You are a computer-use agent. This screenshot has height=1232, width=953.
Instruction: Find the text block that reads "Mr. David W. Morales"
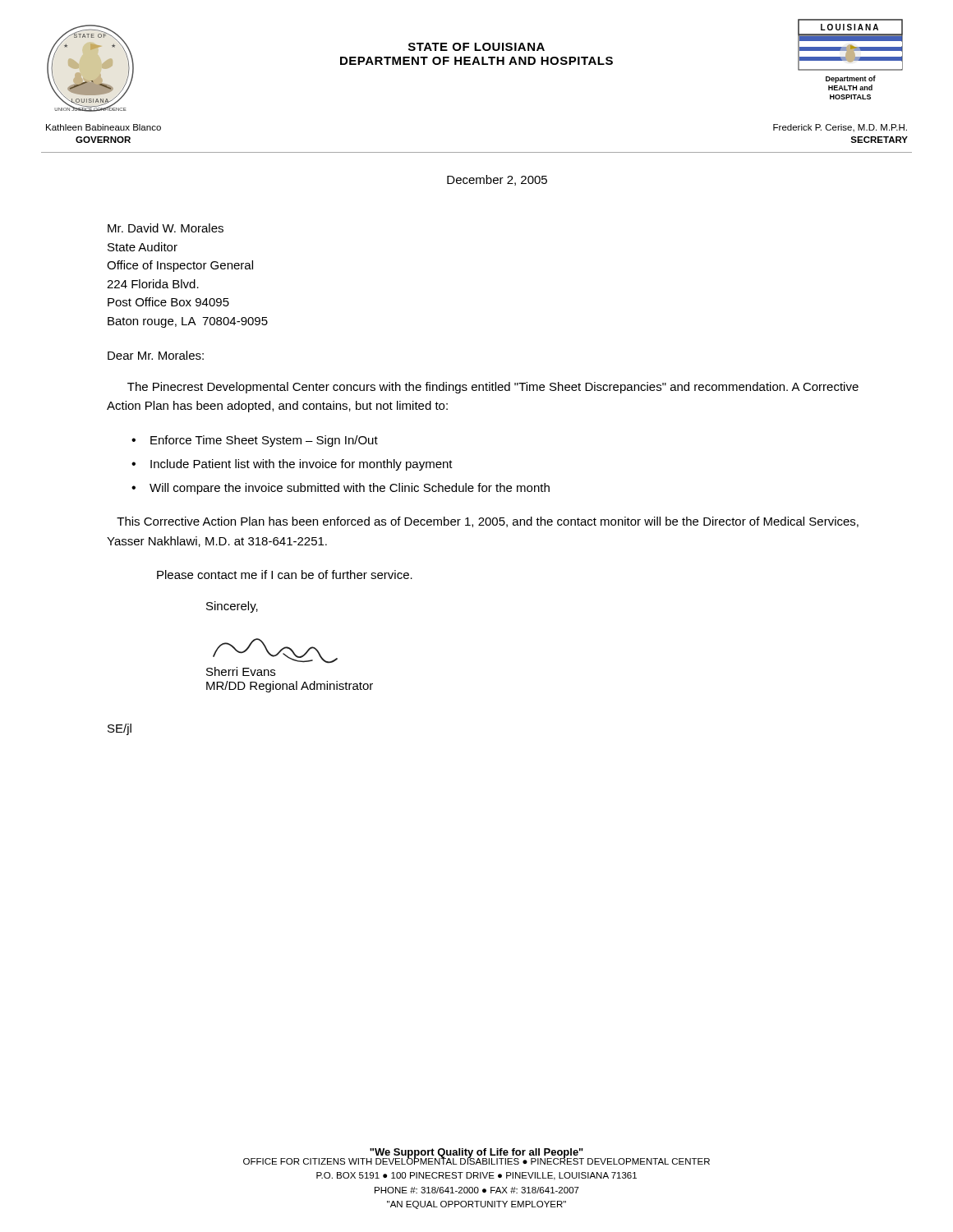pos(187,274)
